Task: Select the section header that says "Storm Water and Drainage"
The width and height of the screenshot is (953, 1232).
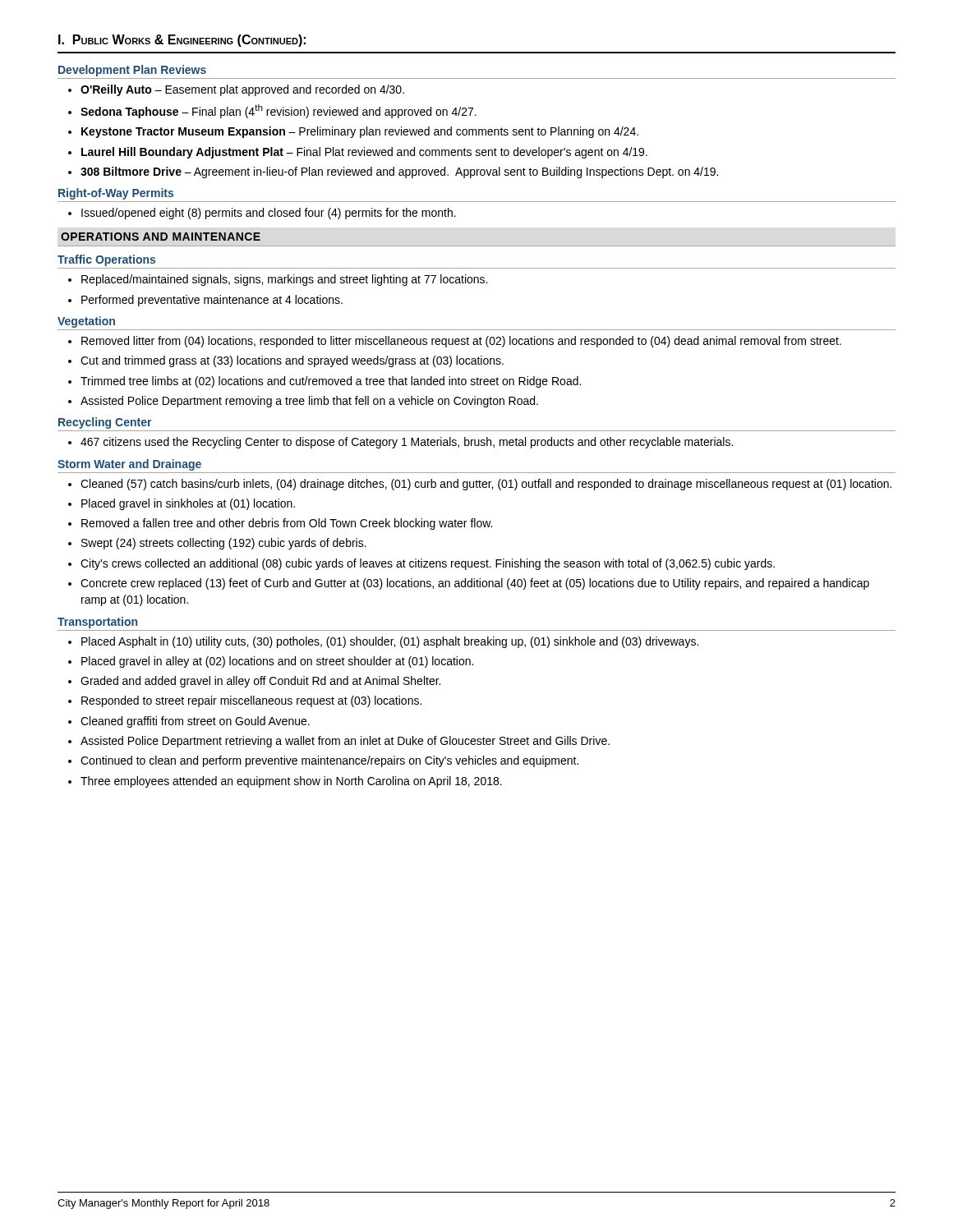Action: (130, 464)
